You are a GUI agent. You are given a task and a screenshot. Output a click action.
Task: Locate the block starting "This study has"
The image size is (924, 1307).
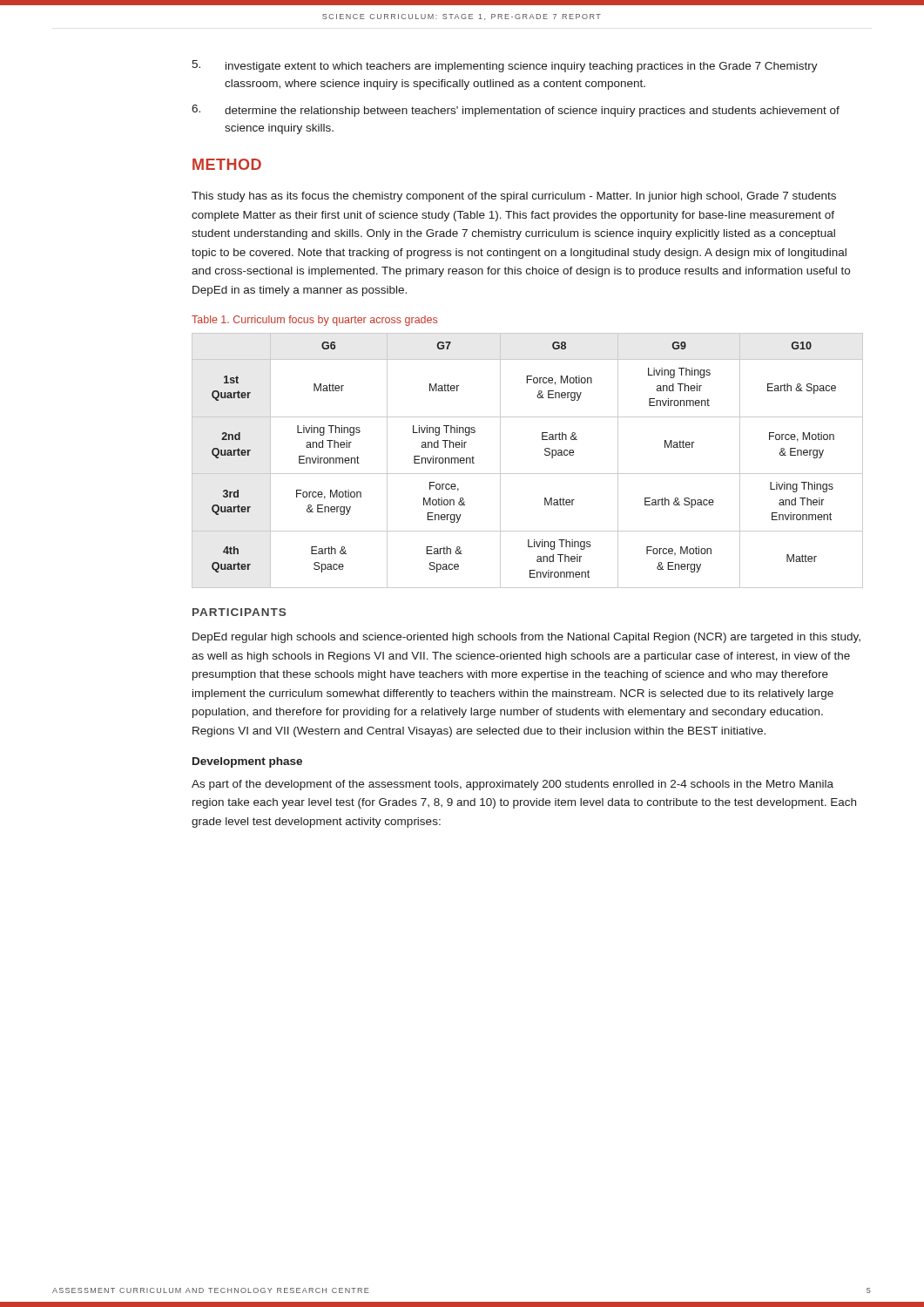(x=521, y=243)
